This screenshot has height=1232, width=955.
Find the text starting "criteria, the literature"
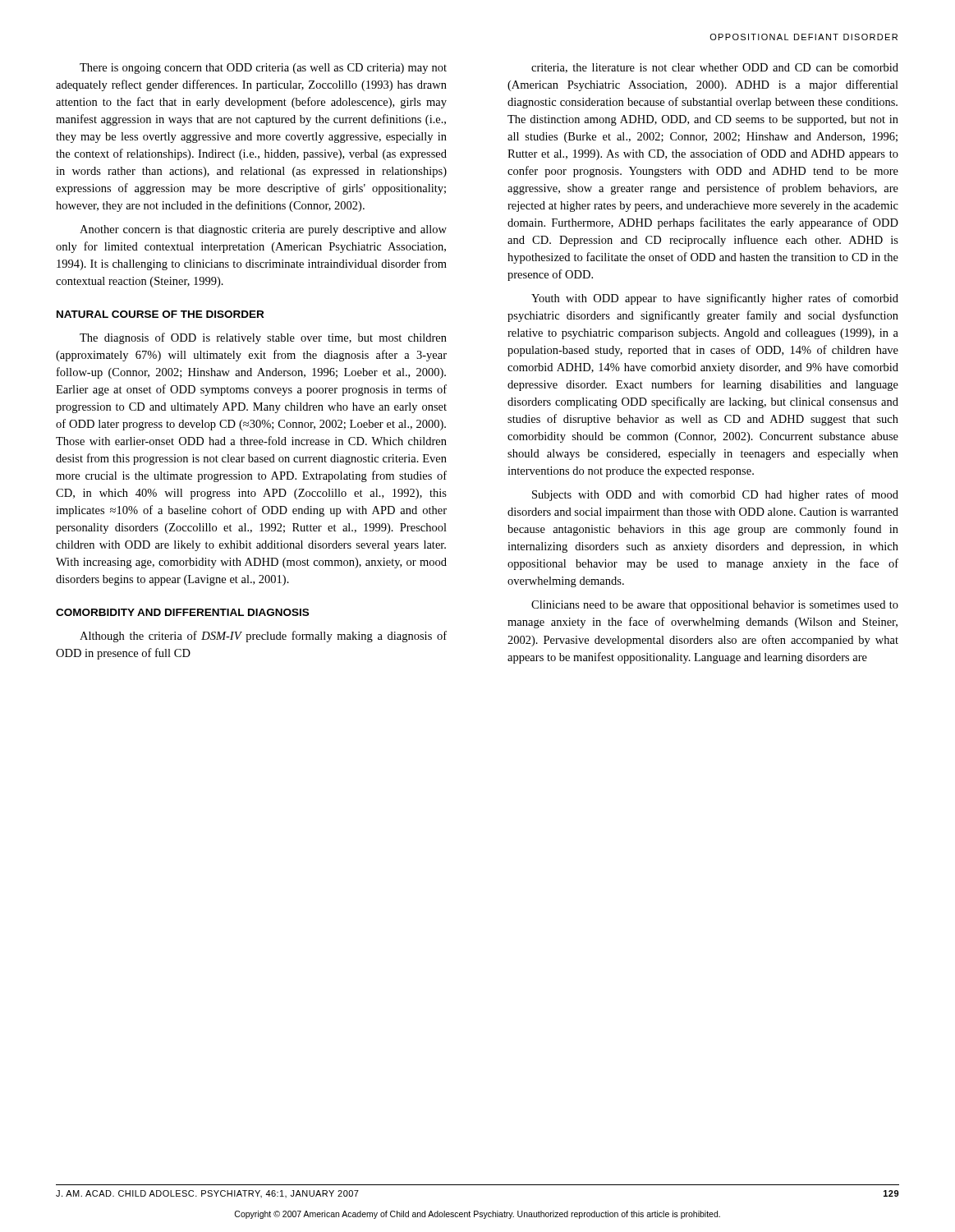[703, 171]
